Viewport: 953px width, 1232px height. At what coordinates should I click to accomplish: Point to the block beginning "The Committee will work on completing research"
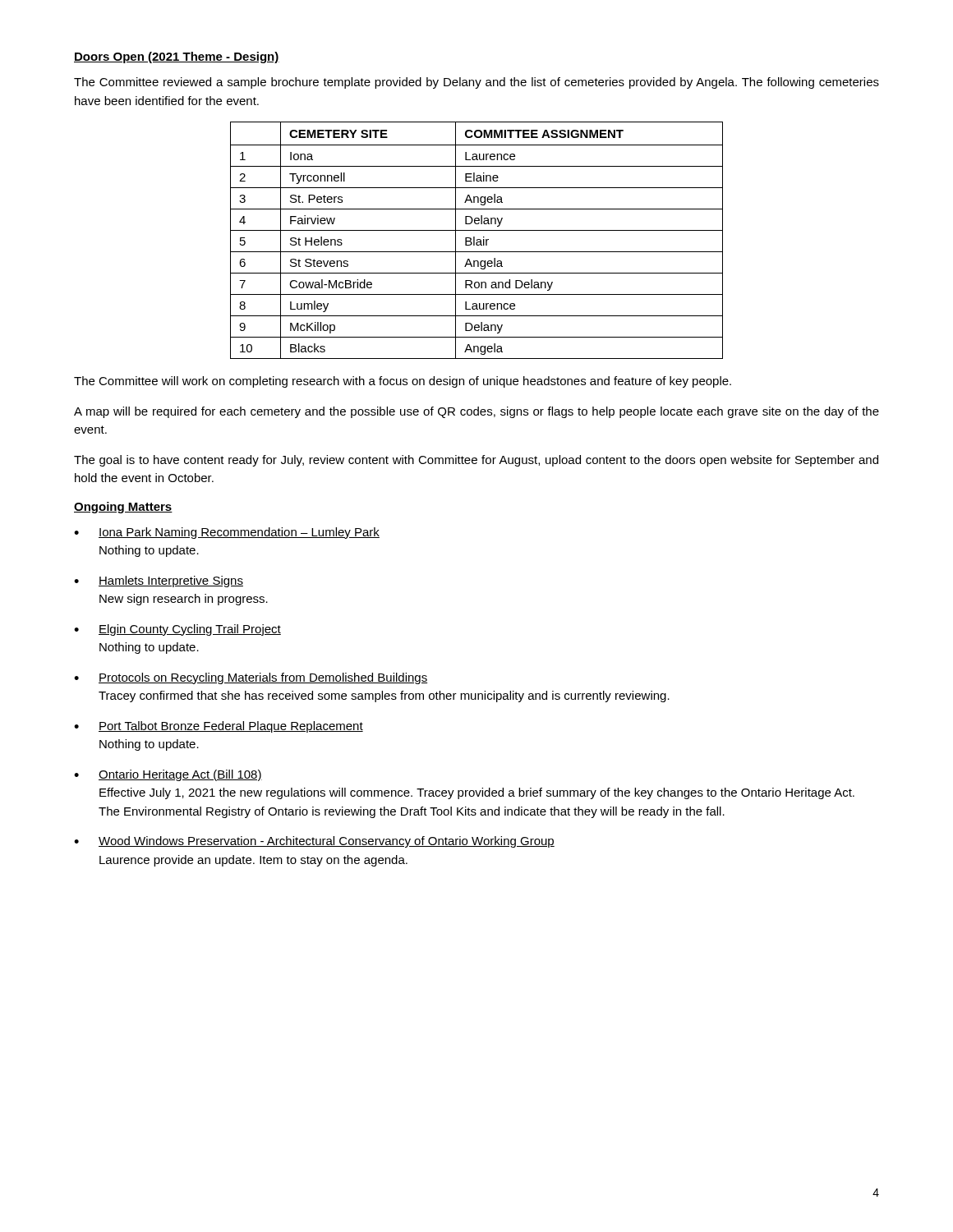[403, 381]
